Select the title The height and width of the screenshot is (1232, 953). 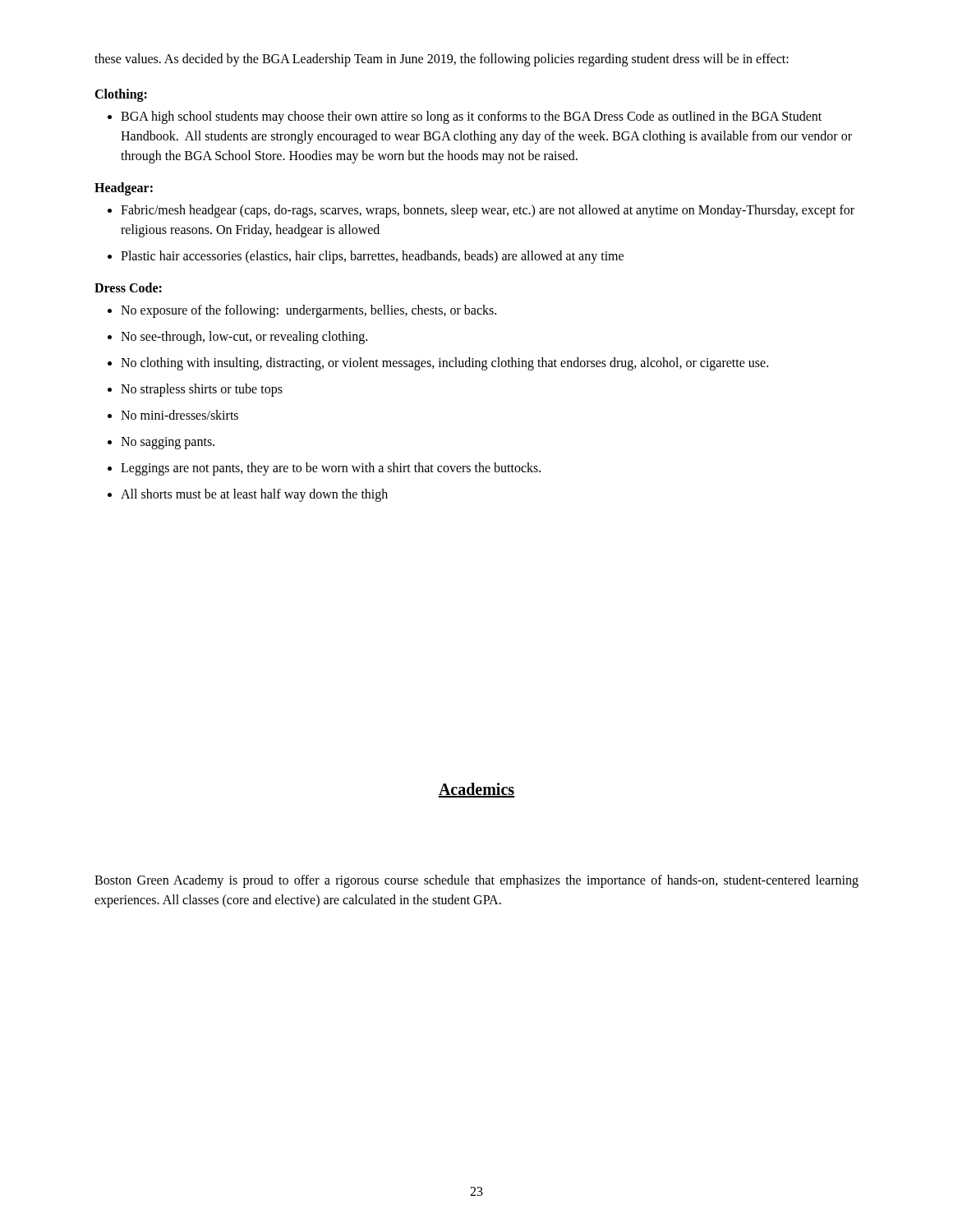tap(476, 790)
